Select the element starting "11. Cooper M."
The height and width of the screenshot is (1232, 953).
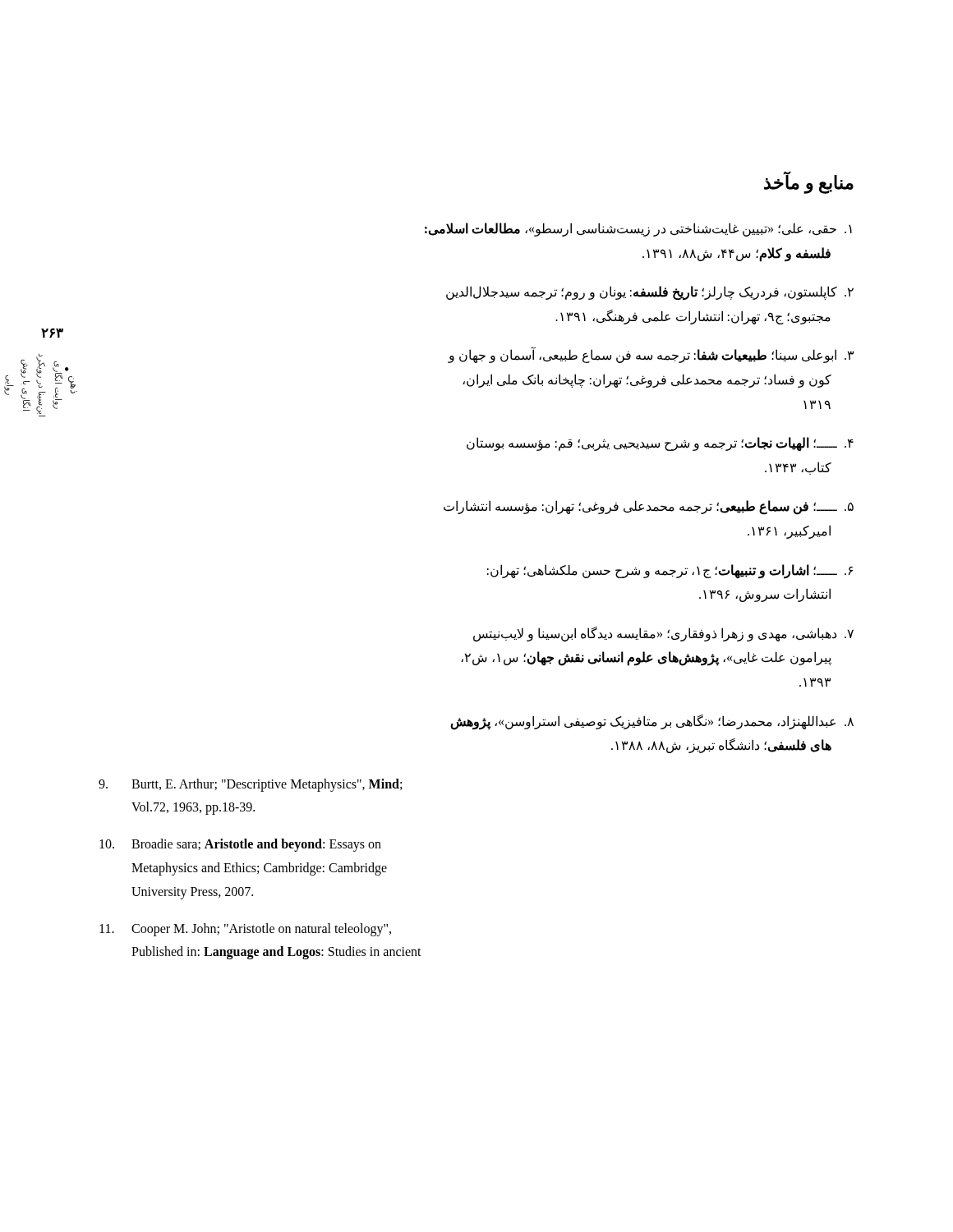click(245, 930)
